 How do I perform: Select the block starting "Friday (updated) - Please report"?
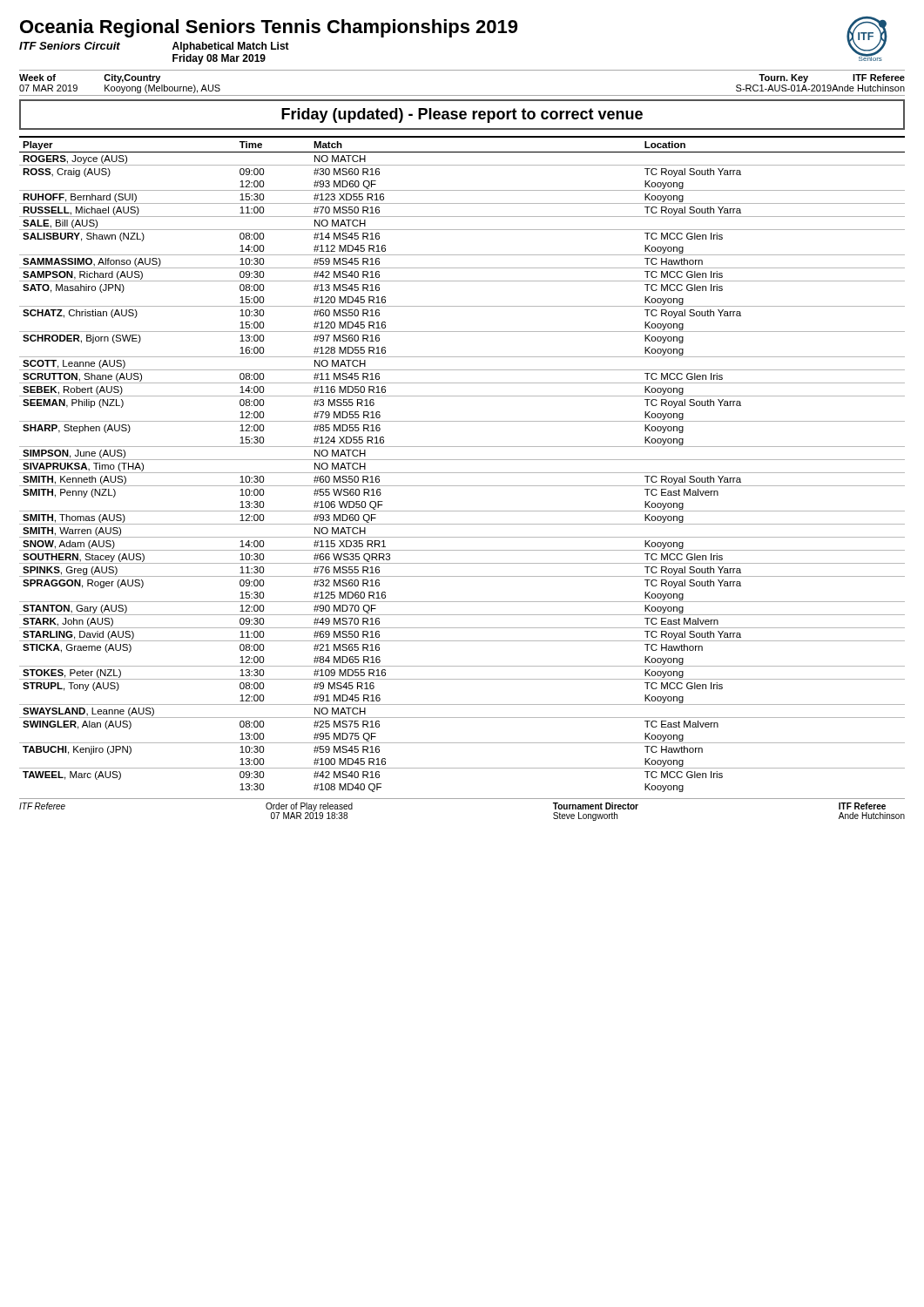click(x=462, y=114)
